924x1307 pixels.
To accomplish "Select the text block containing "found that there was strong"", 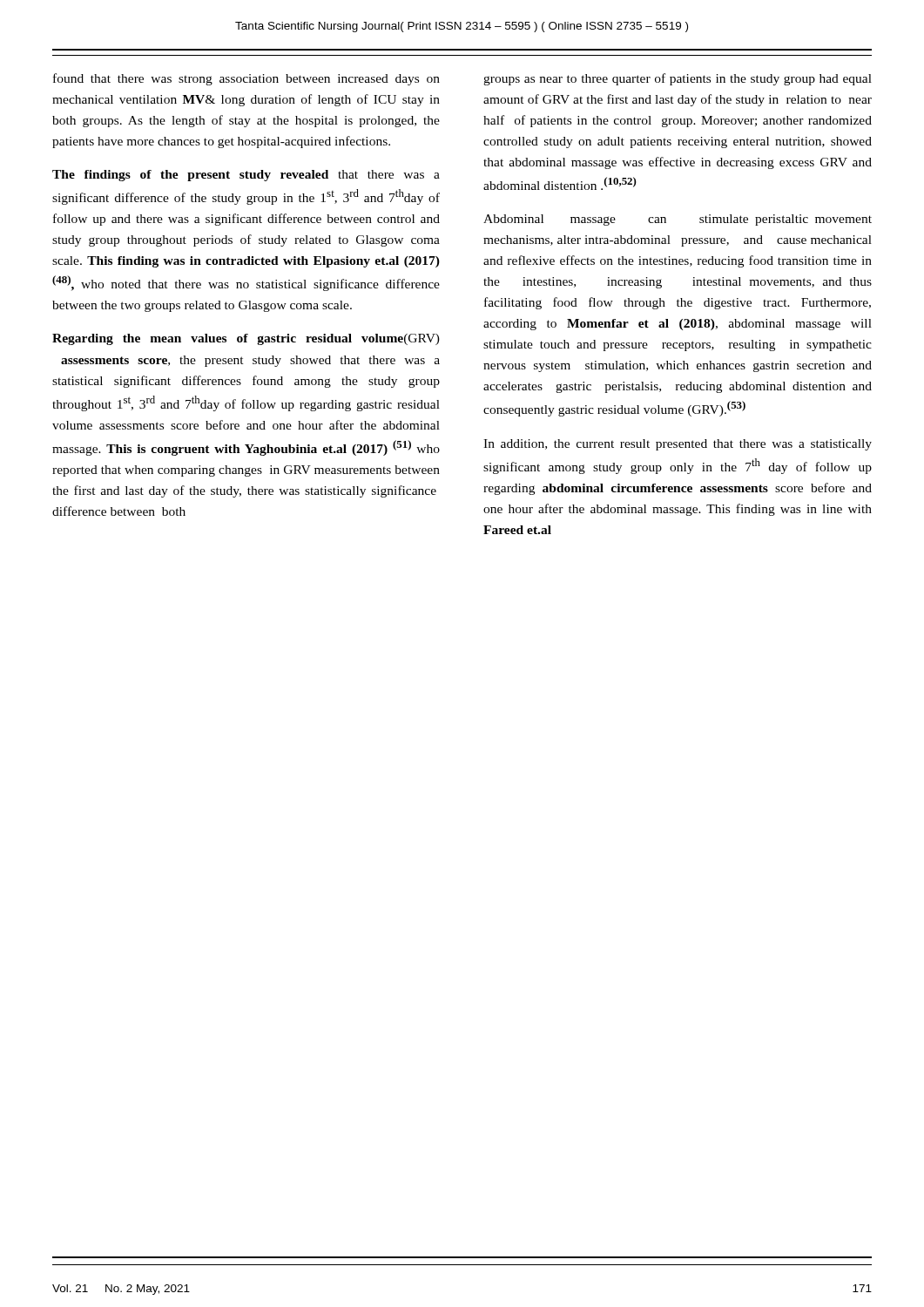I will click(246, 110).
